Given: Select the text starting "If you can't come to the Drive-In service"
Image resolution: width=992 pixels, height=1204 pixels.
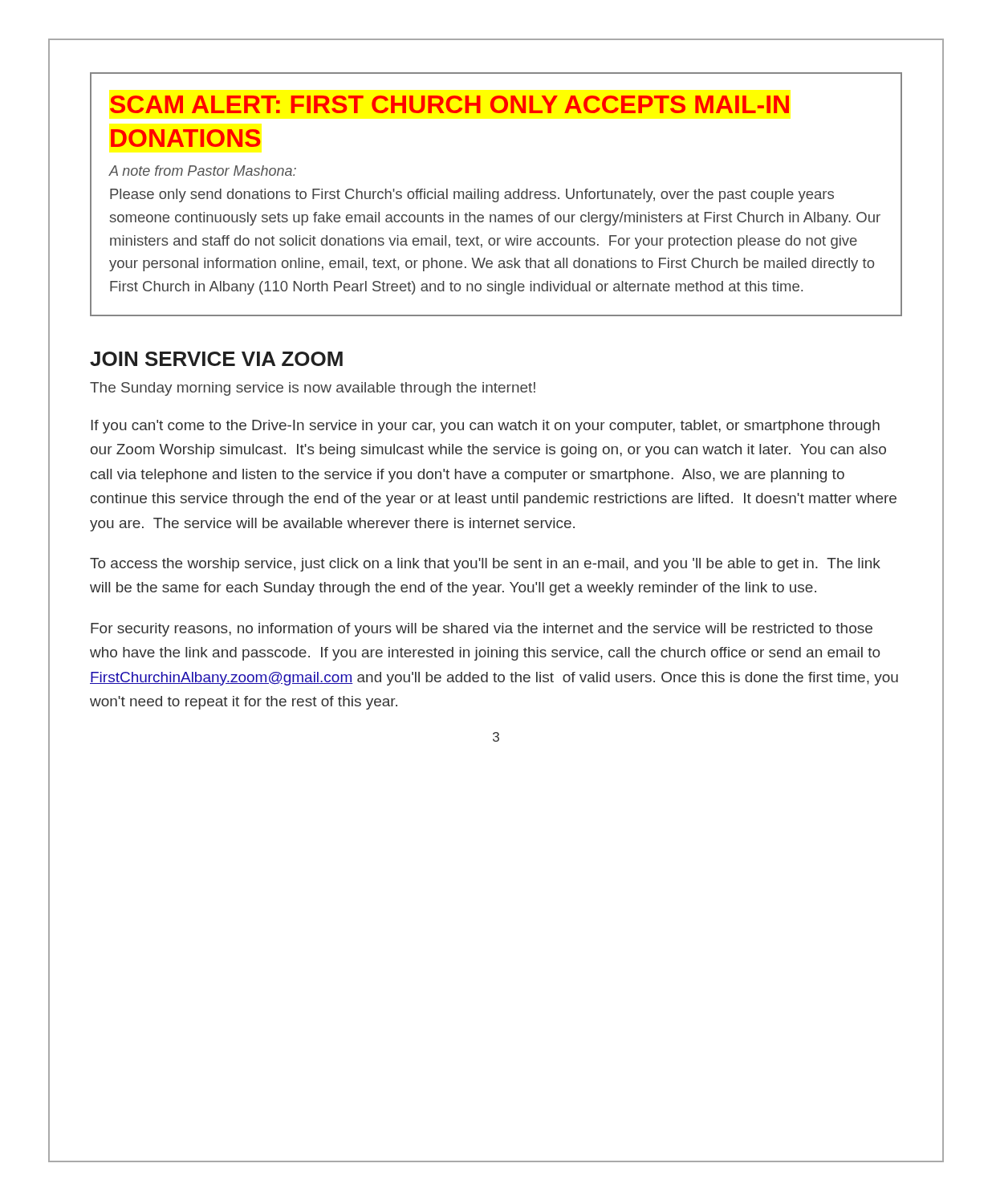Looking at the screenshot, I should [494, 474].
